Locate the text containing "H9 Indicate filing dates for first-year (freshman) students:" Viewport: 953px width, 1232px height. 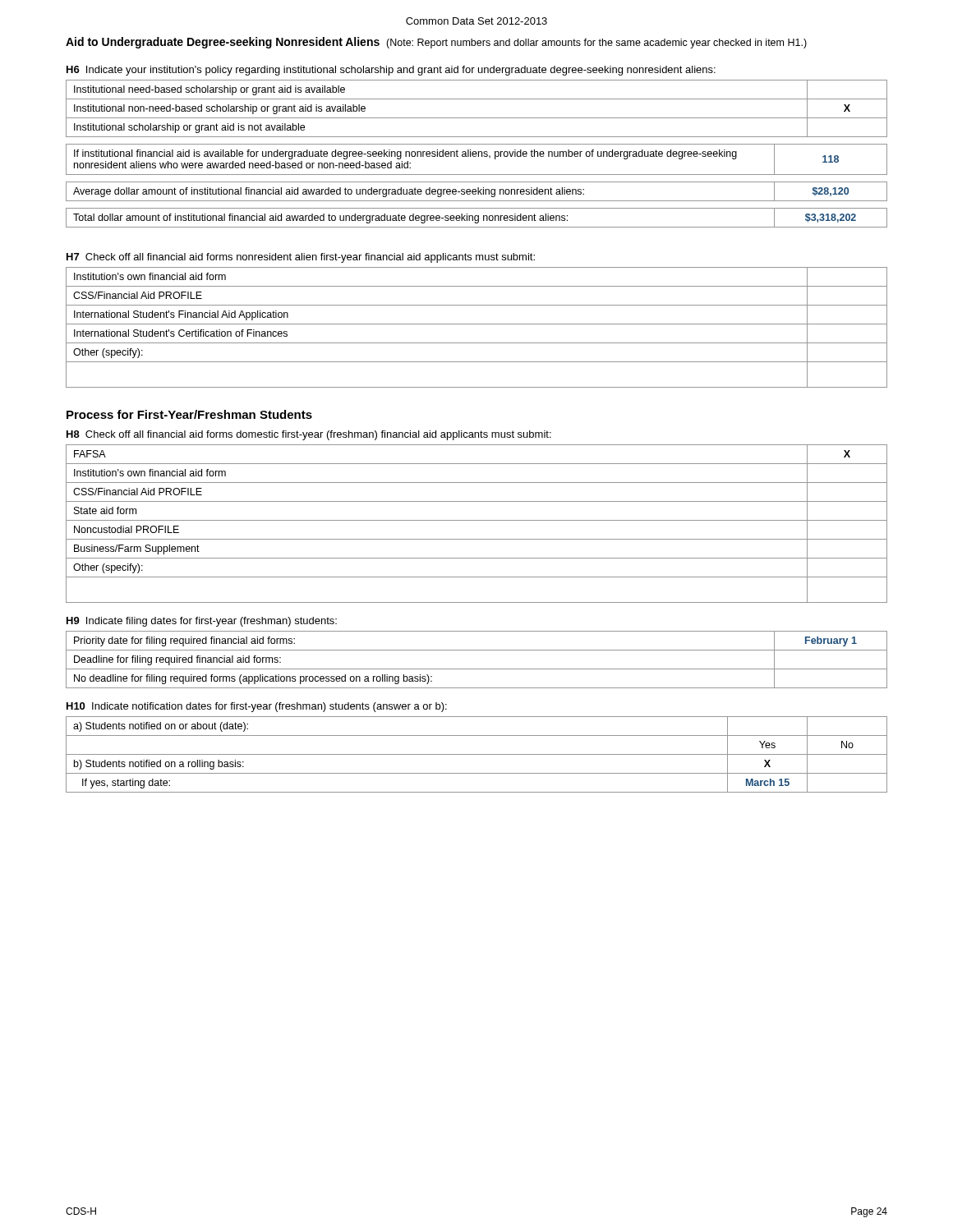[x=202, y=621]
